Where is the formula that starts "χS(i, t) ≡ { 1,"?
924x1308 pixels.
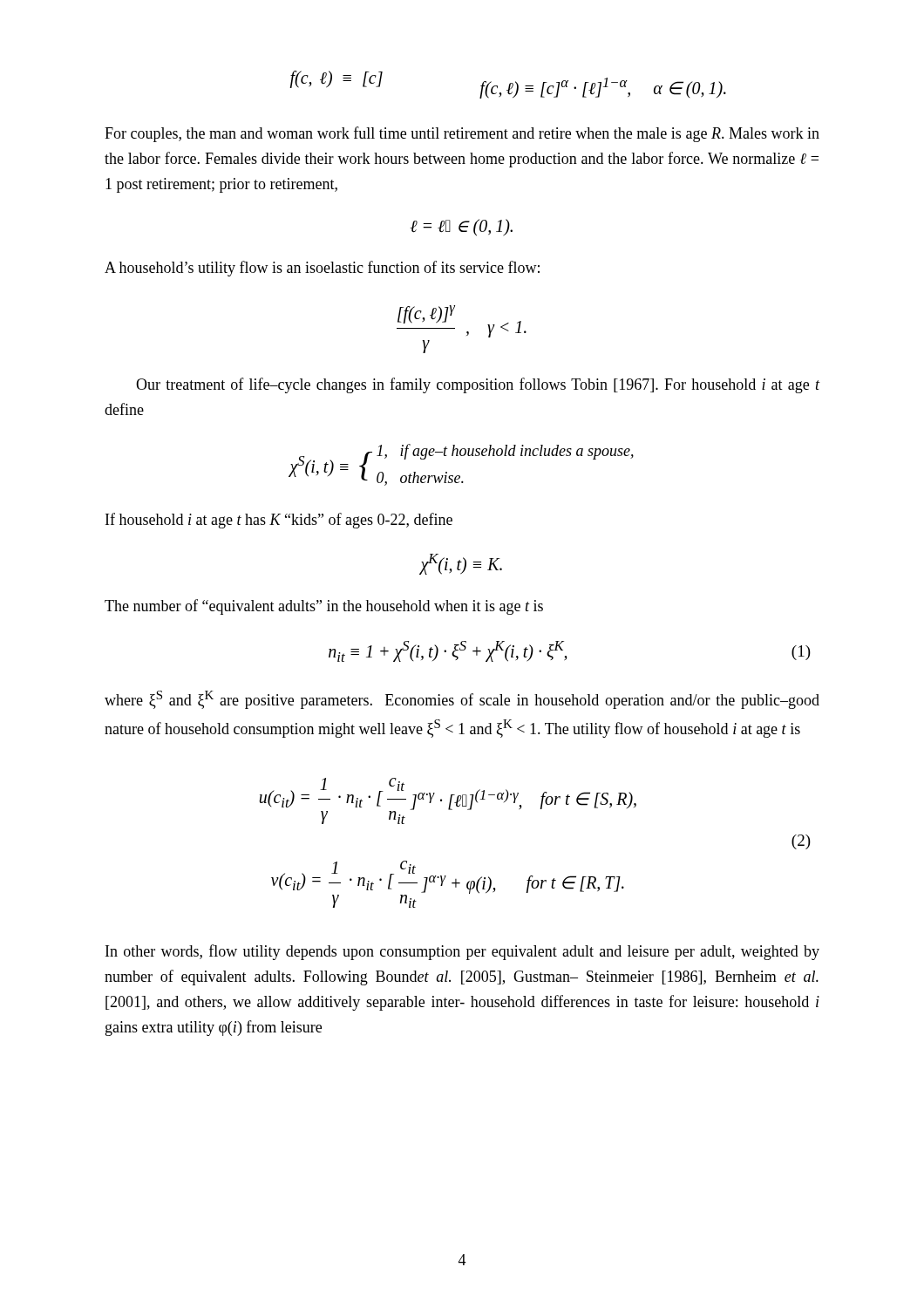click(462, 465)
